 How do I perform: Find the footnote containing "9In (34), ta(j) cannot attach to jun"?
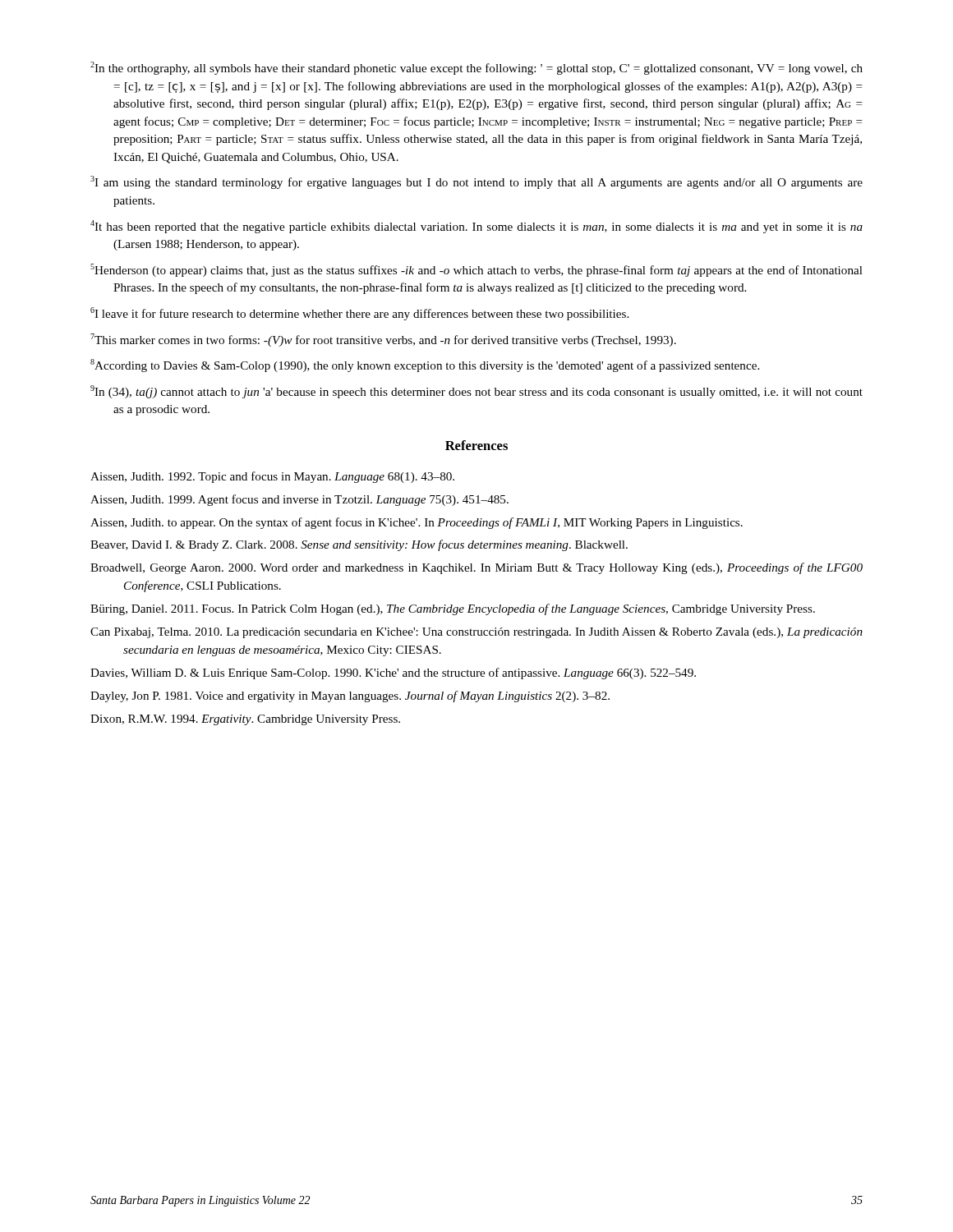476,400
